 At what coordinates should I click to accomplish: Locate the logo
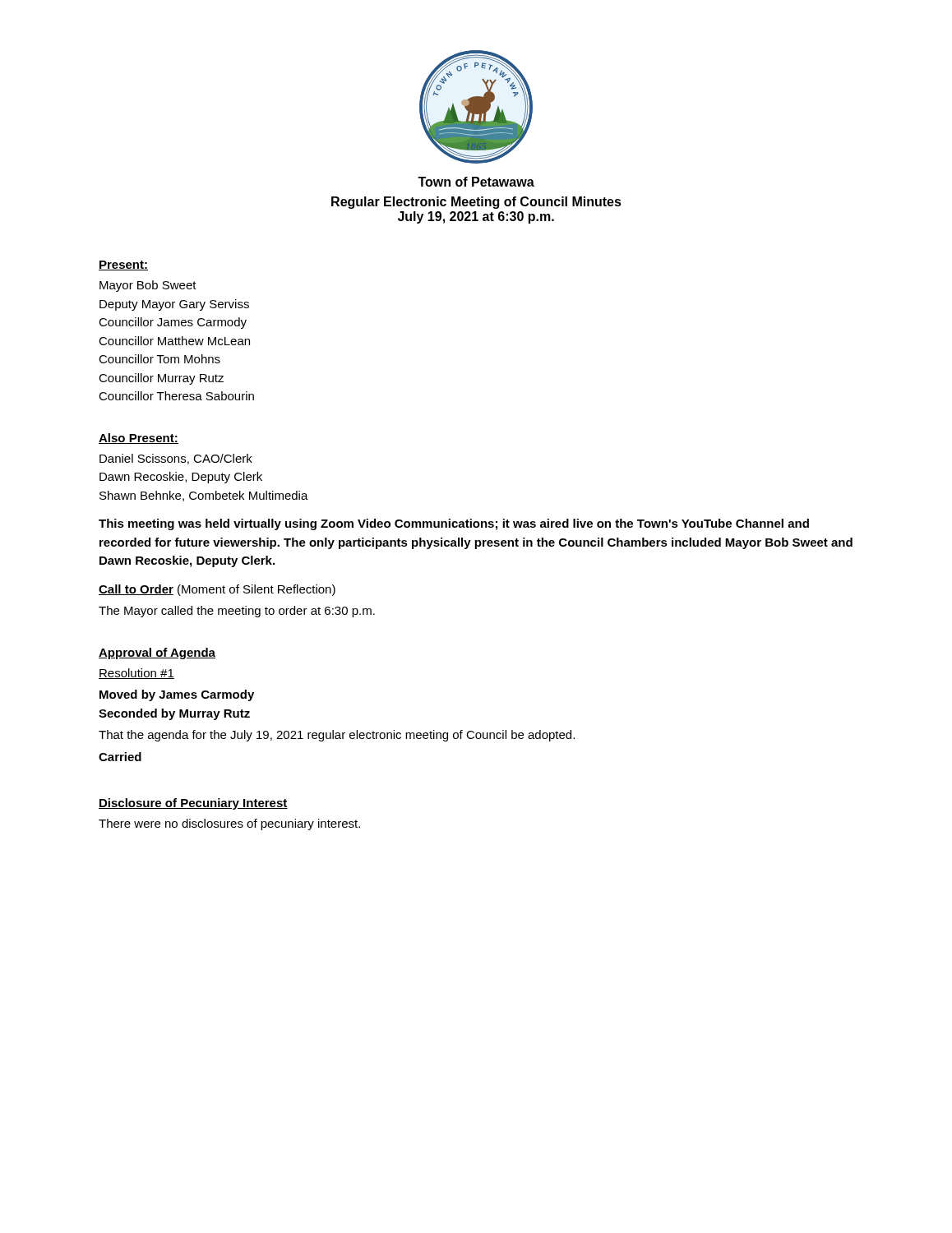pyautogui.click(x=476, y=108)
